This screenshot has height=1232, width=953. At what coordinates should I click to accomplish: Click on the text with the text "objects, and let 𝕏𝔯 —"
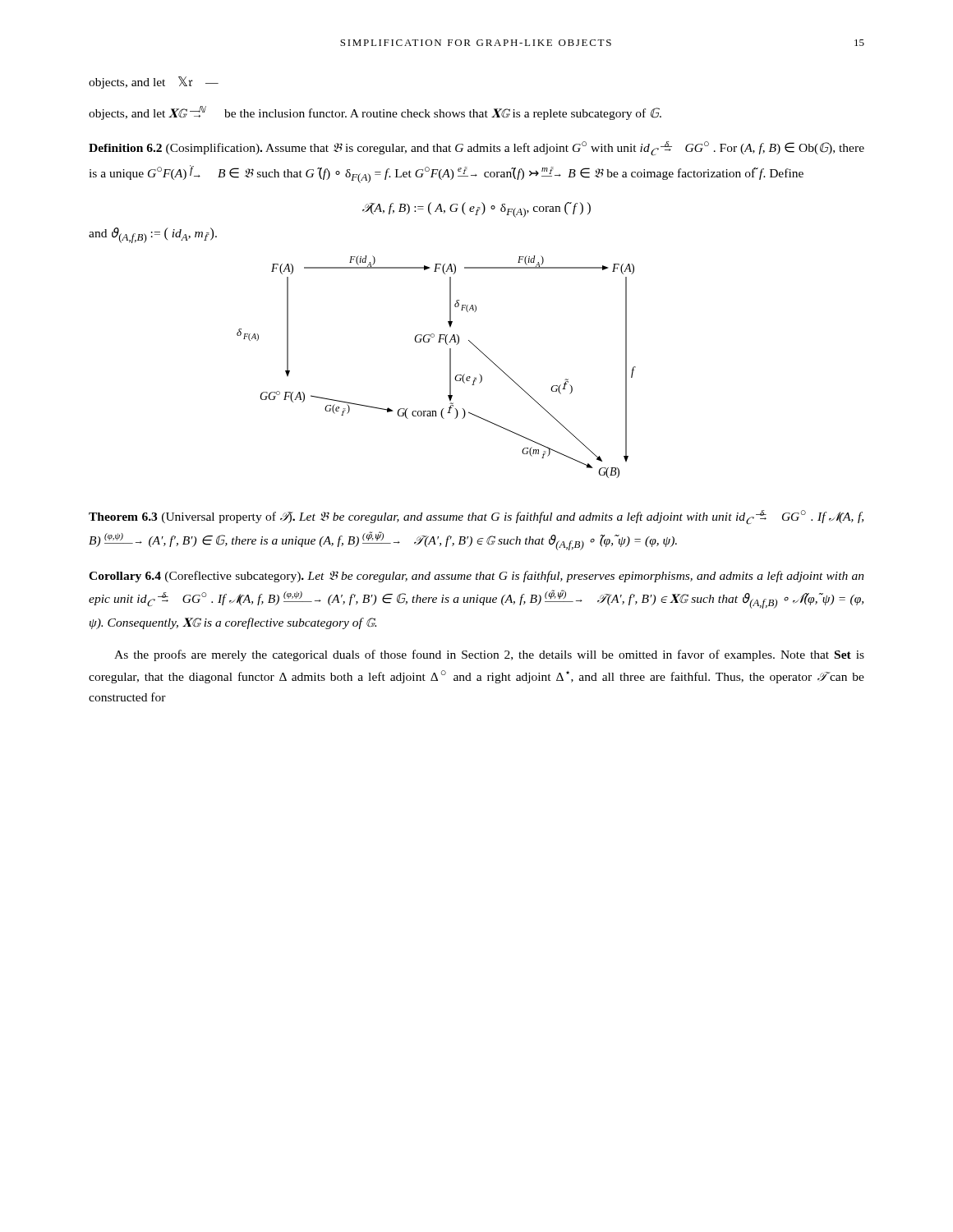pos(155,82)
